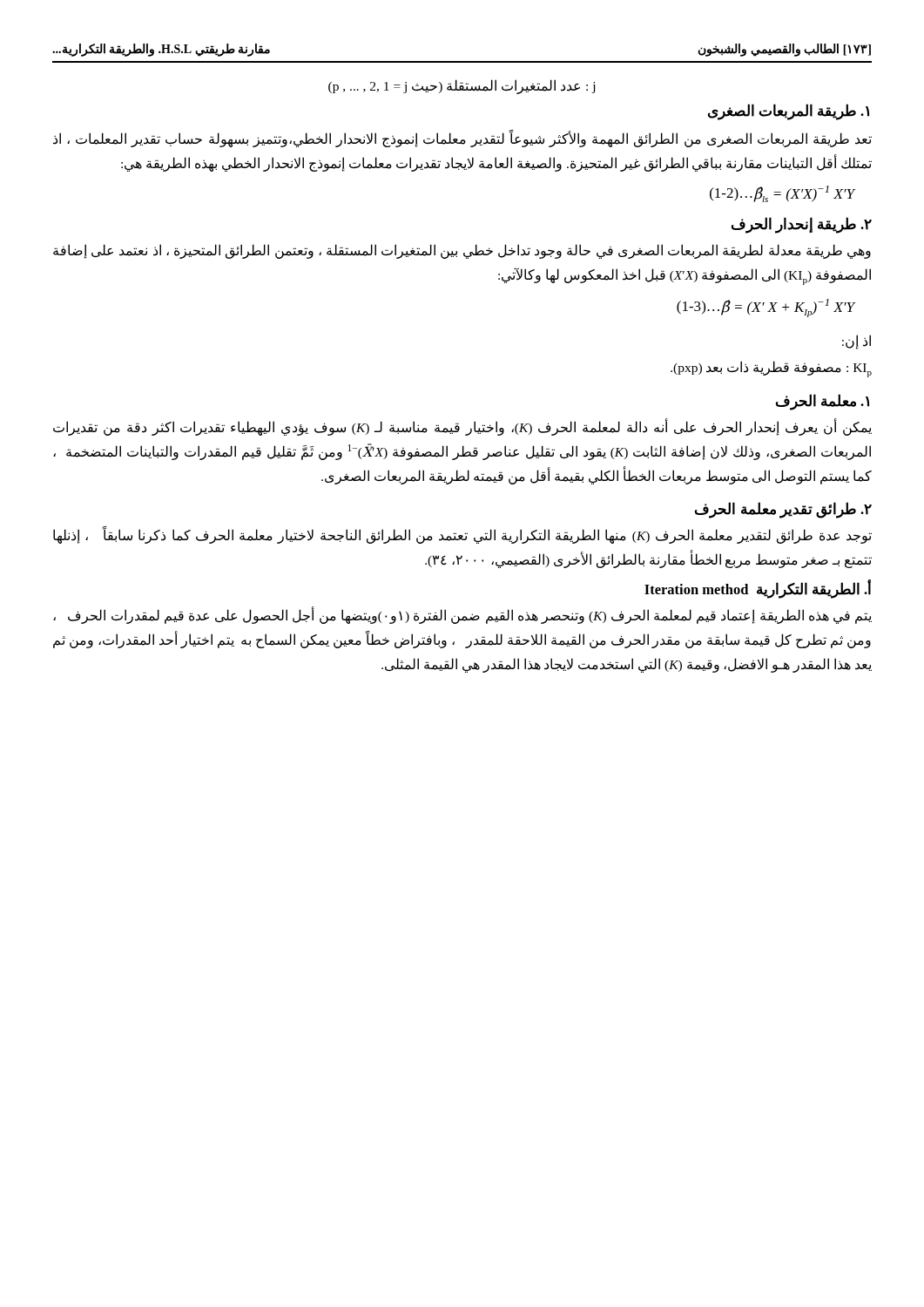The width and height of the screenshot is (924, 1307).
Task: Locate the block starting "٢. طريقة إنحدار الحرف"
Action: pos(801,224)
